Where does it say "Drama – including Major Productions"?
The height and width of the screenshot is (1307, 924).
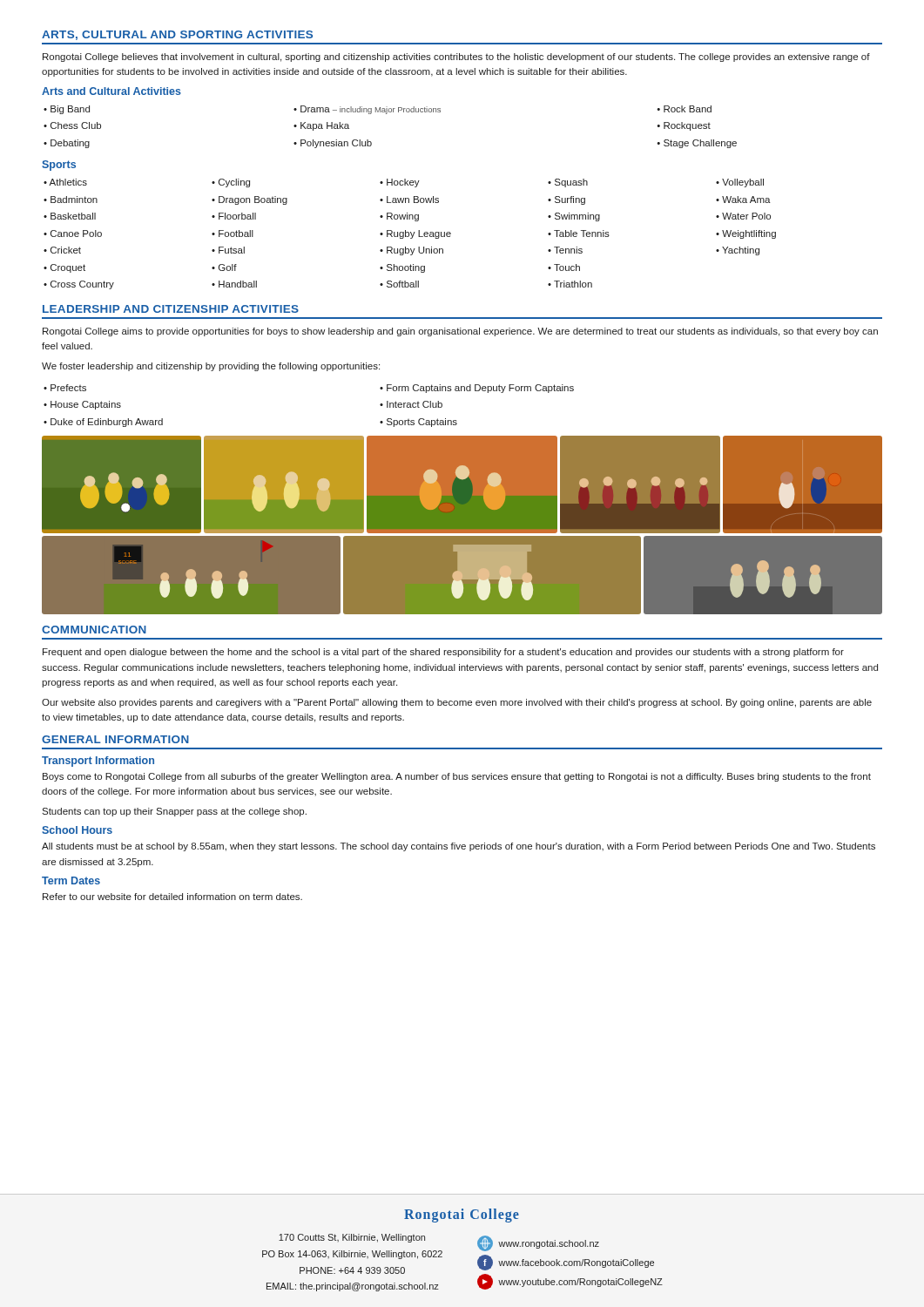[x=370, y=108]
